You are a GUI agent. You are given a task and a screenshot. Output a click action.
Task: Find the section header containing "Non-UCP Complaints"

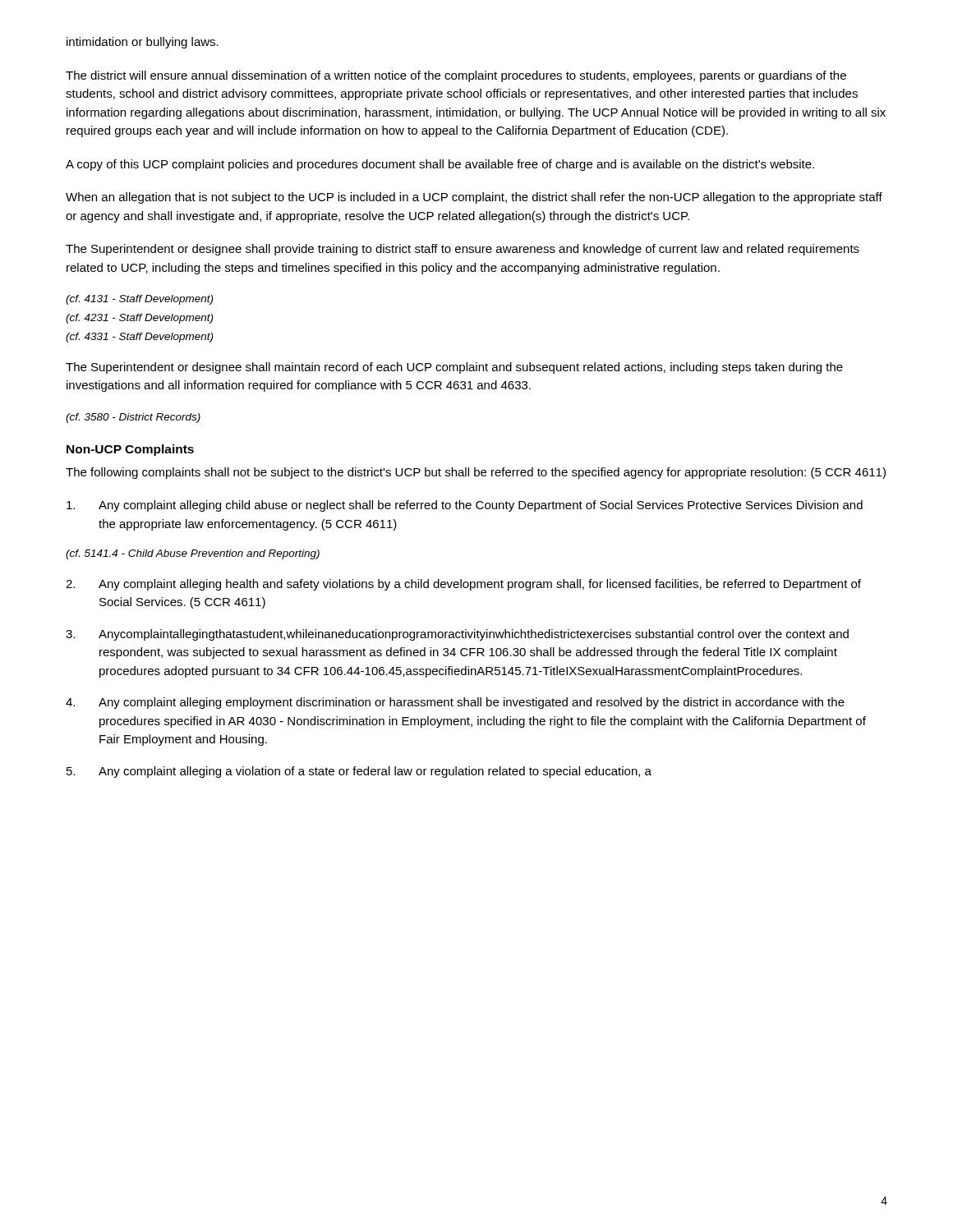tap(130, 449)
